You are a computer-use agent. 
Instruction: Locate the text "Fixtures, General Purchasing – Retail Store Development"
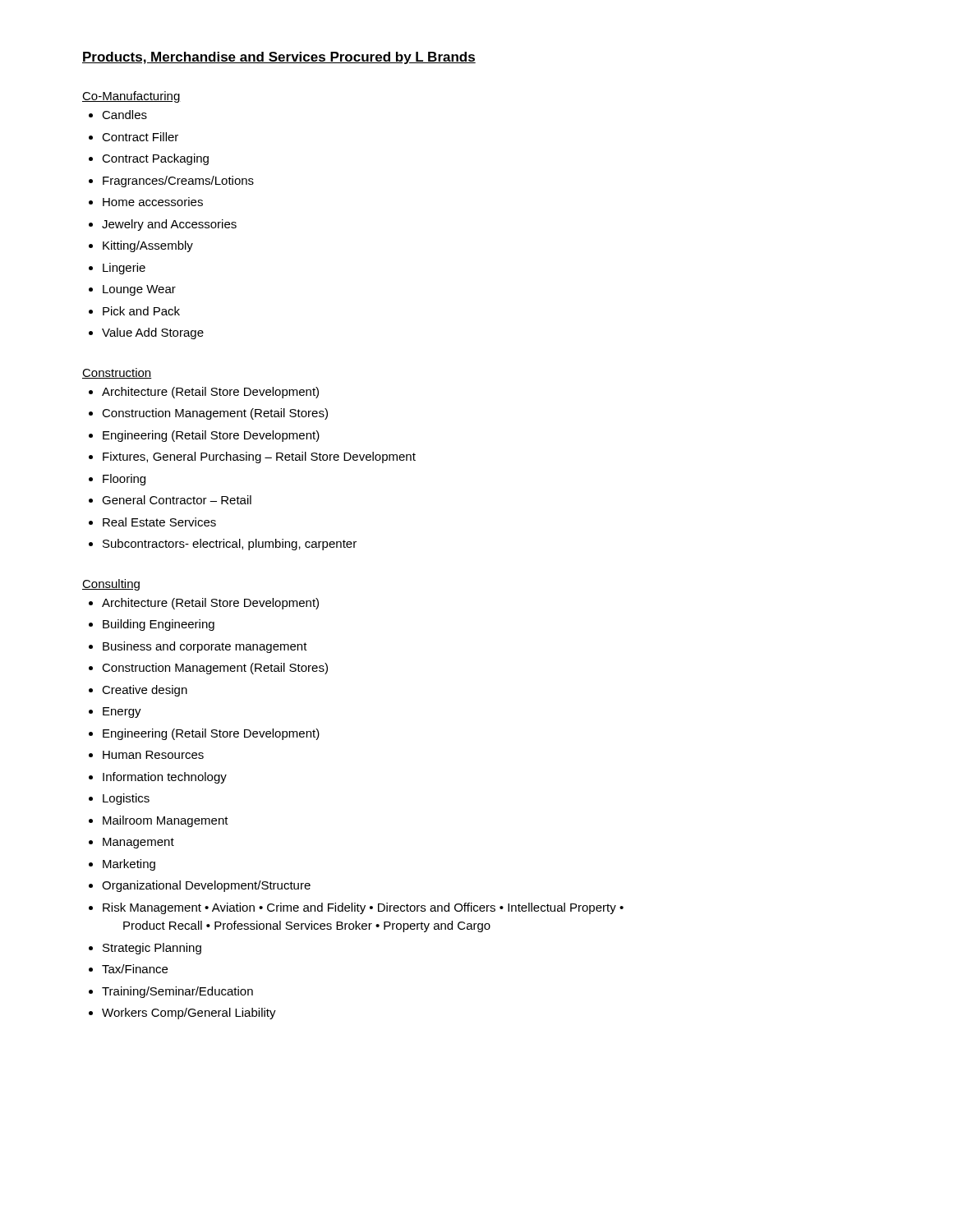point(259,456)
